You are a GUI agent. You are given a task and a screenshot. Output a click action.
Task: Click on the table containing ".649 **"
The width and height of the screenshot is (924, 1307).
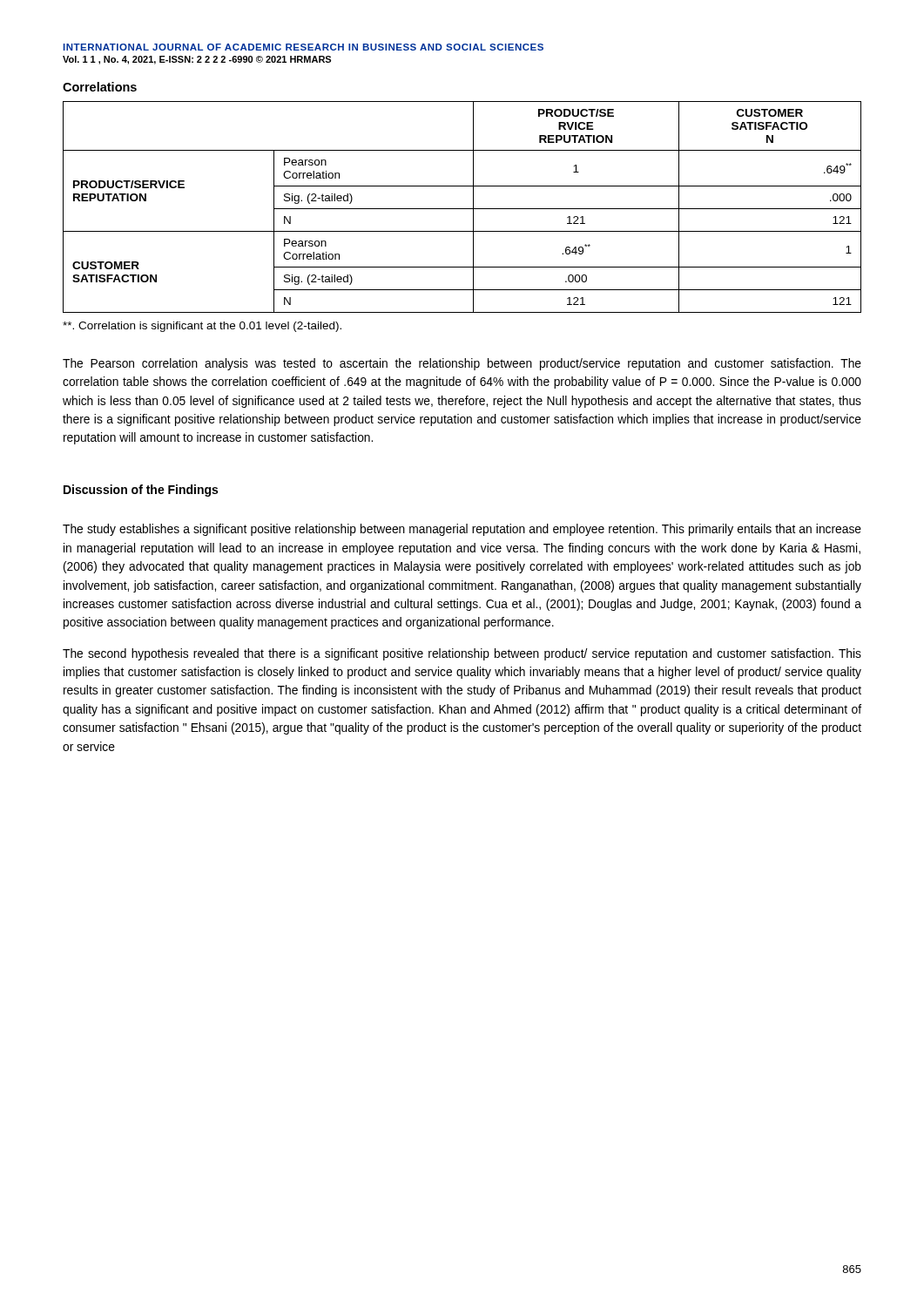[x=462, y=207]
